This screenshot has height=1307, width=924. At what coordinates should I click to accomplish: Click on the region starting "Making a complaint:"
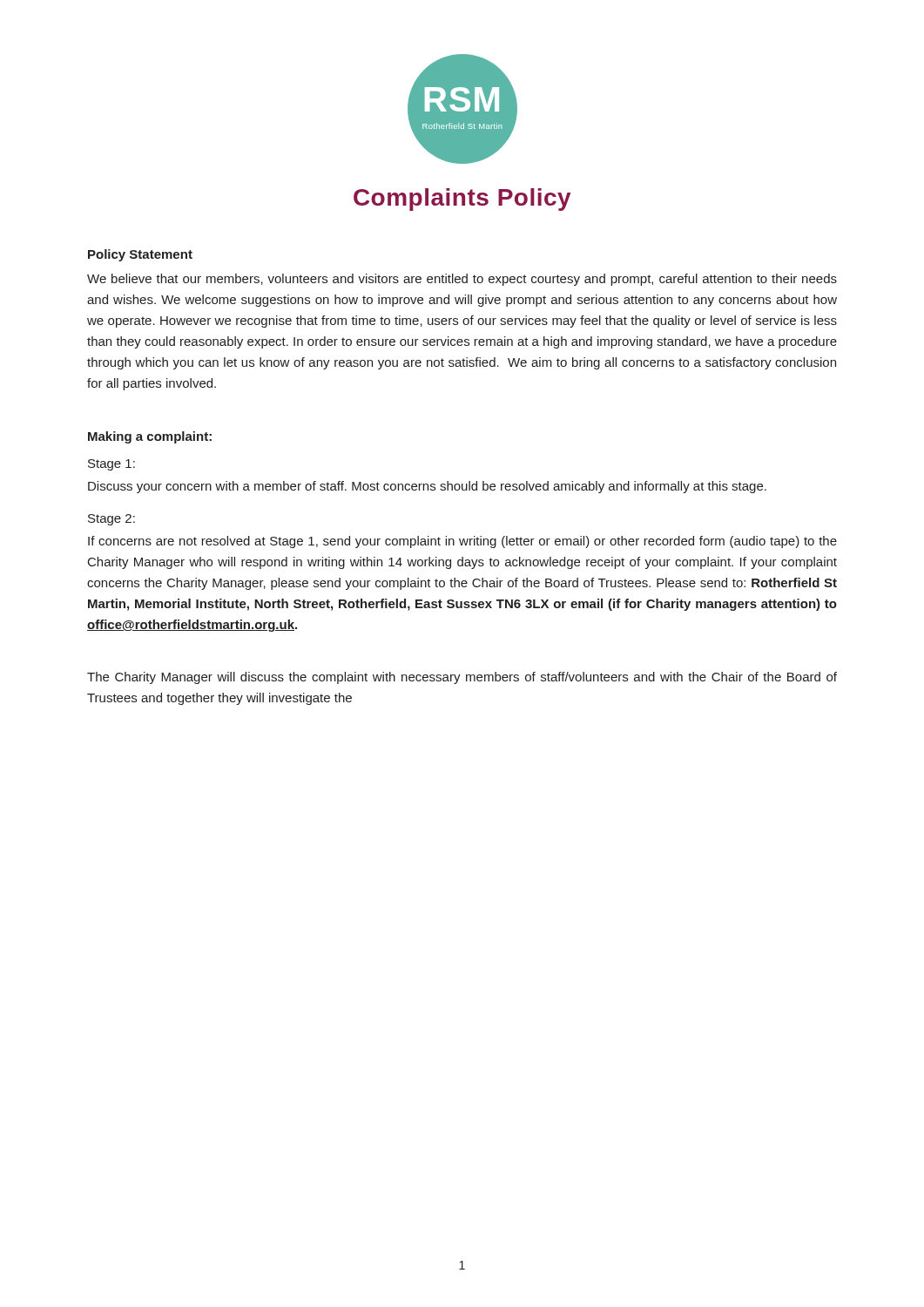150,436
